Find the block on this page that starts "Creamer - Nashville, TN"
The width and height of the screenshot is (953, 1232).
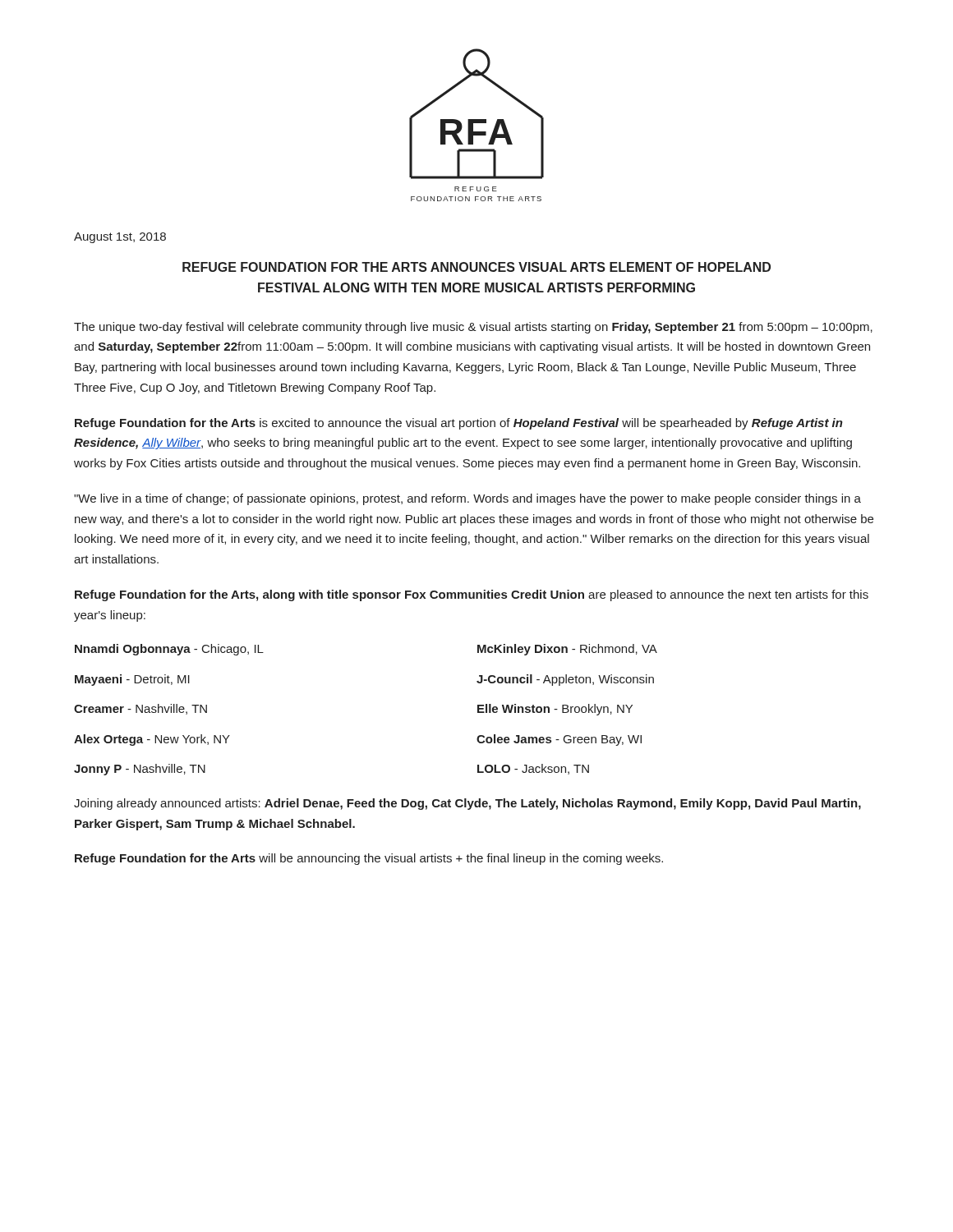476,709
